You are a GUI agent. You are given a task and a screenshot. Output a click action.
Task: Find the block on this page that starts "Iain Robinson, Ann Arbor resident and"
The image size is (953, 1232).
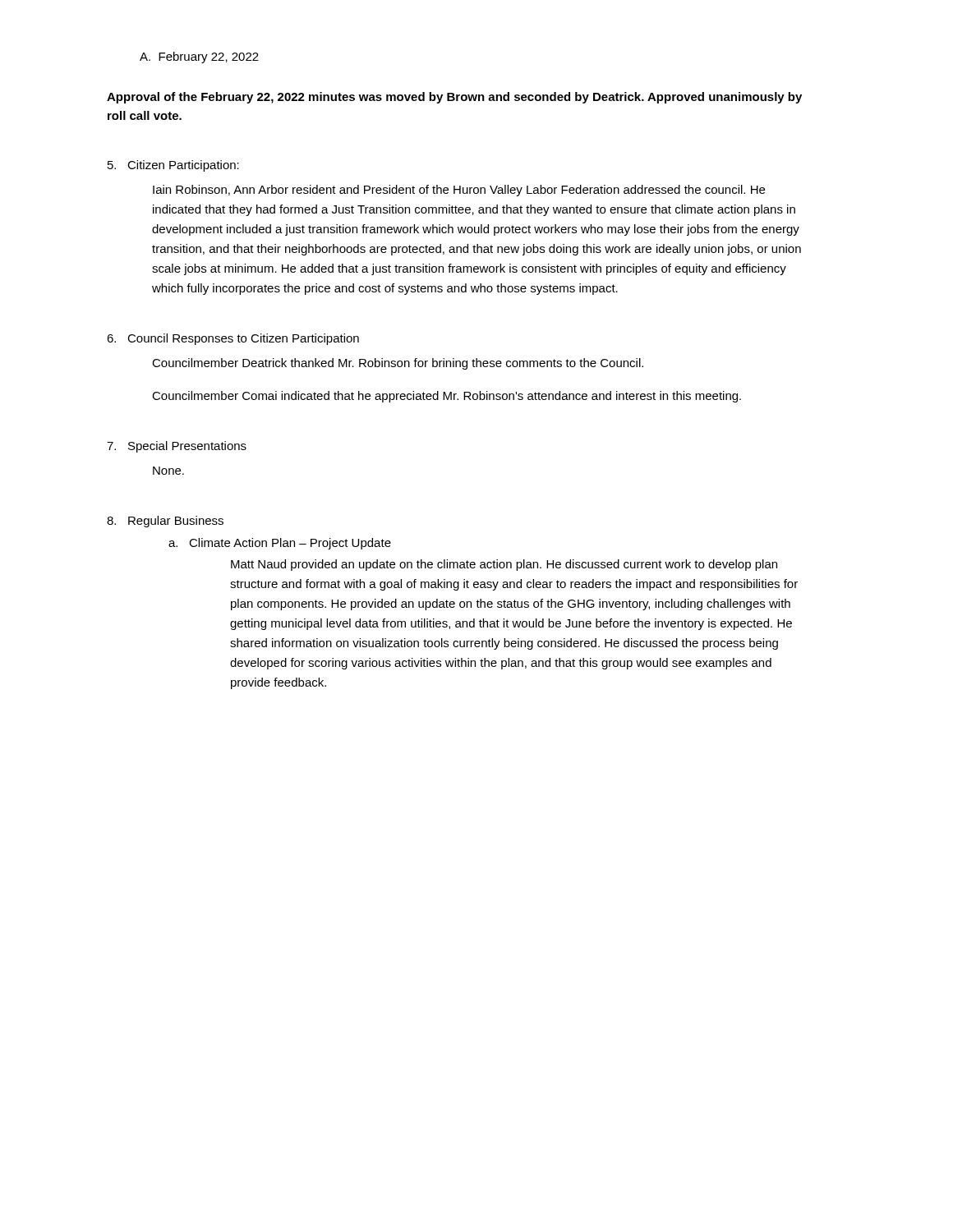(x=477, y=239)
